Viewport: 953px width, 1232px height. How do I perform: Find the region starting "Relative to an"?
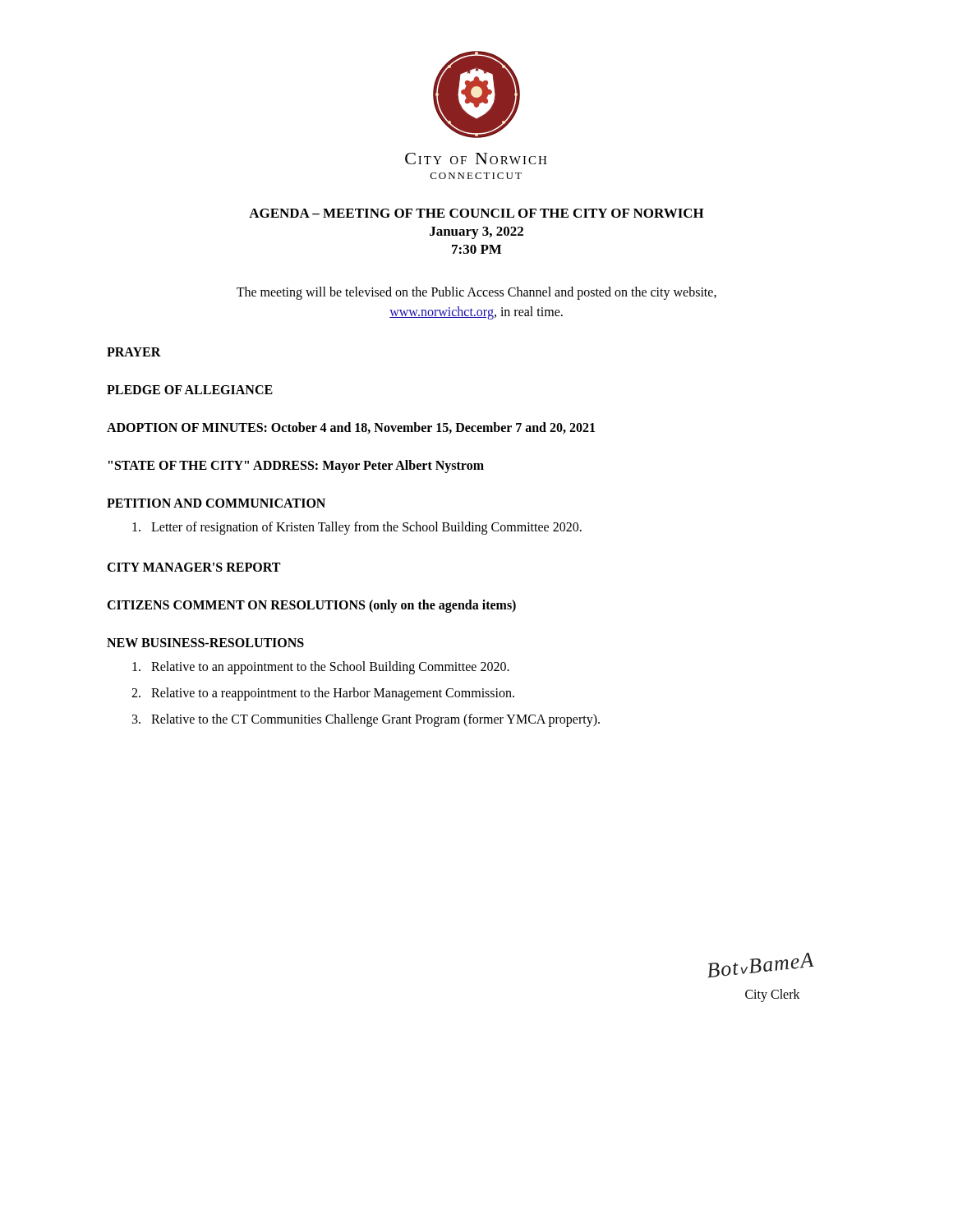click(x=321, y=667)
